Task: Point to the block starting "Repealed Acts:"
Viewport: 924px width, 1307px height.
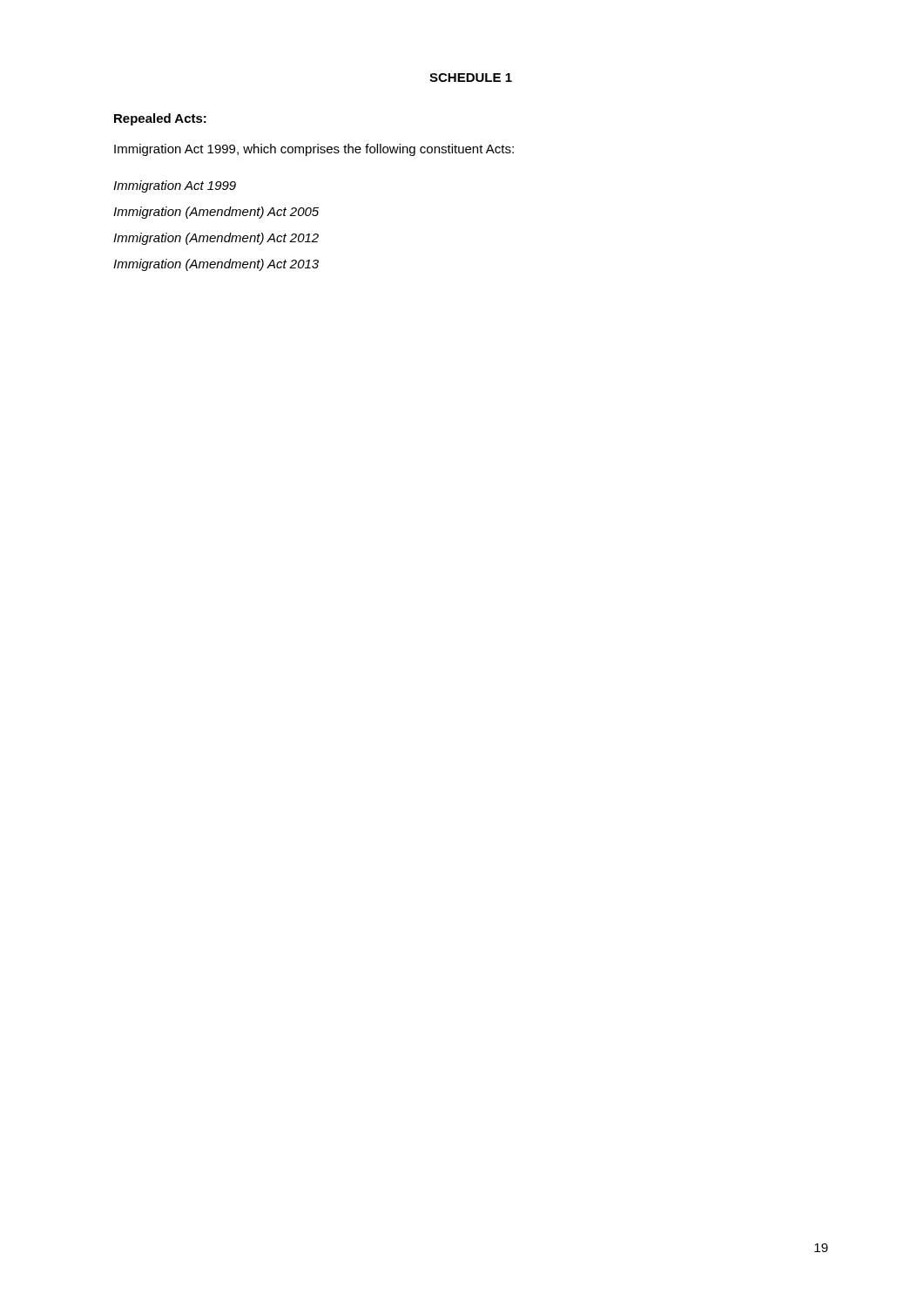Action: 160,118
